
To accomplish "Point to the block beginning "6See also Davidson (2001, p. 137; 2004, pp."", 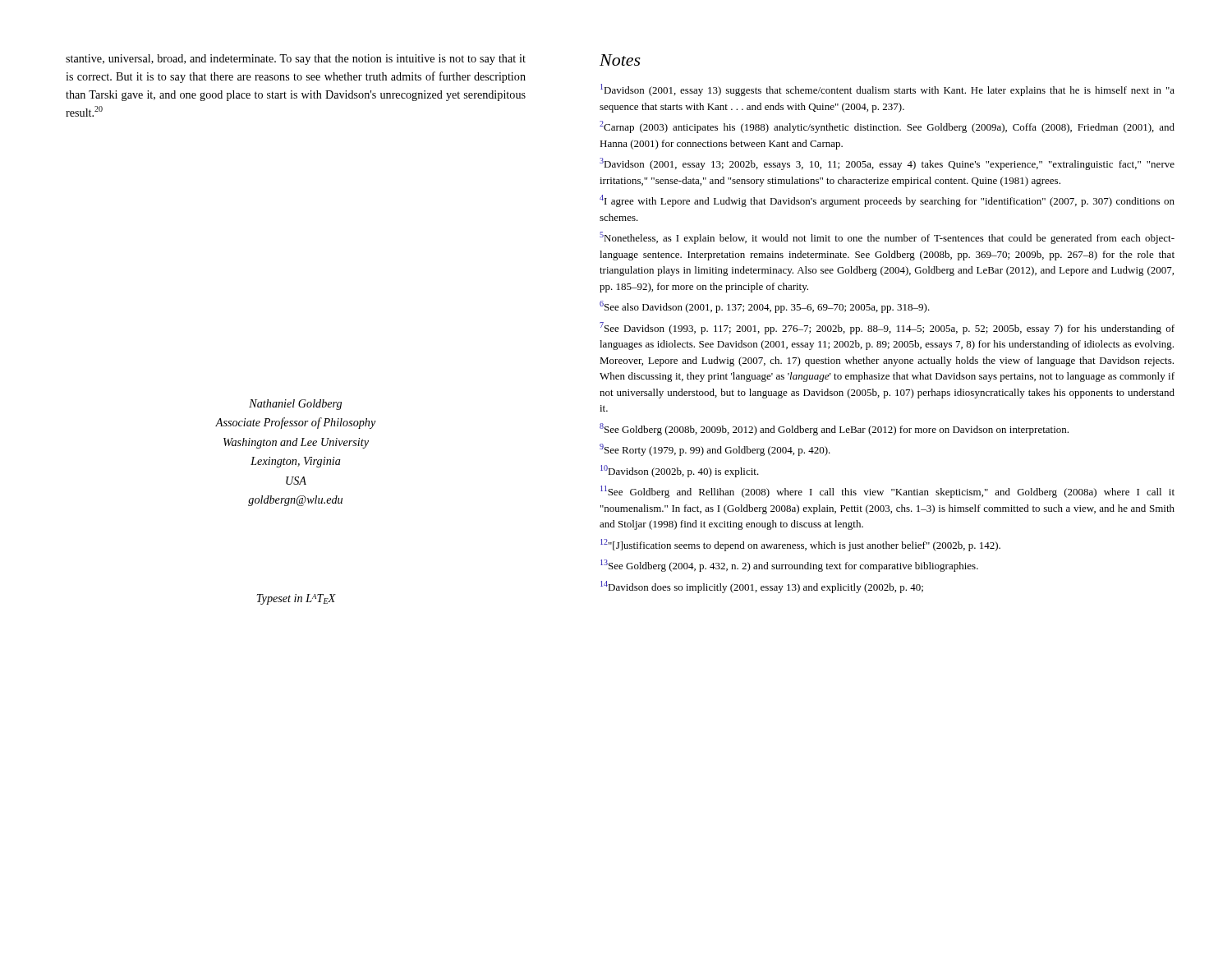I will click(x=887, y=307).
